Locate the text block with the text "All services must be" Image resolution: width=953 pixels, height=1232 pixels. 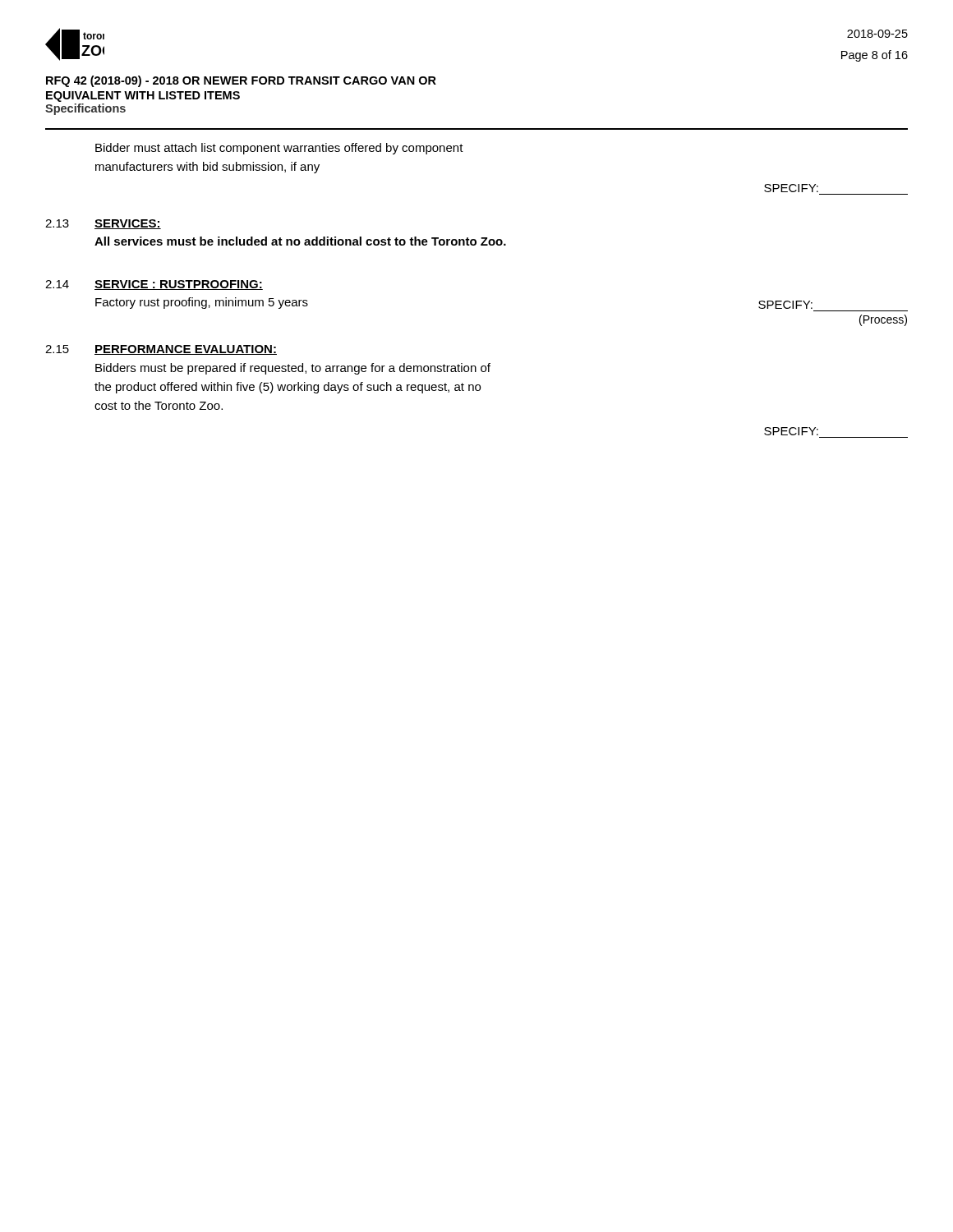(x=300, y=241)
